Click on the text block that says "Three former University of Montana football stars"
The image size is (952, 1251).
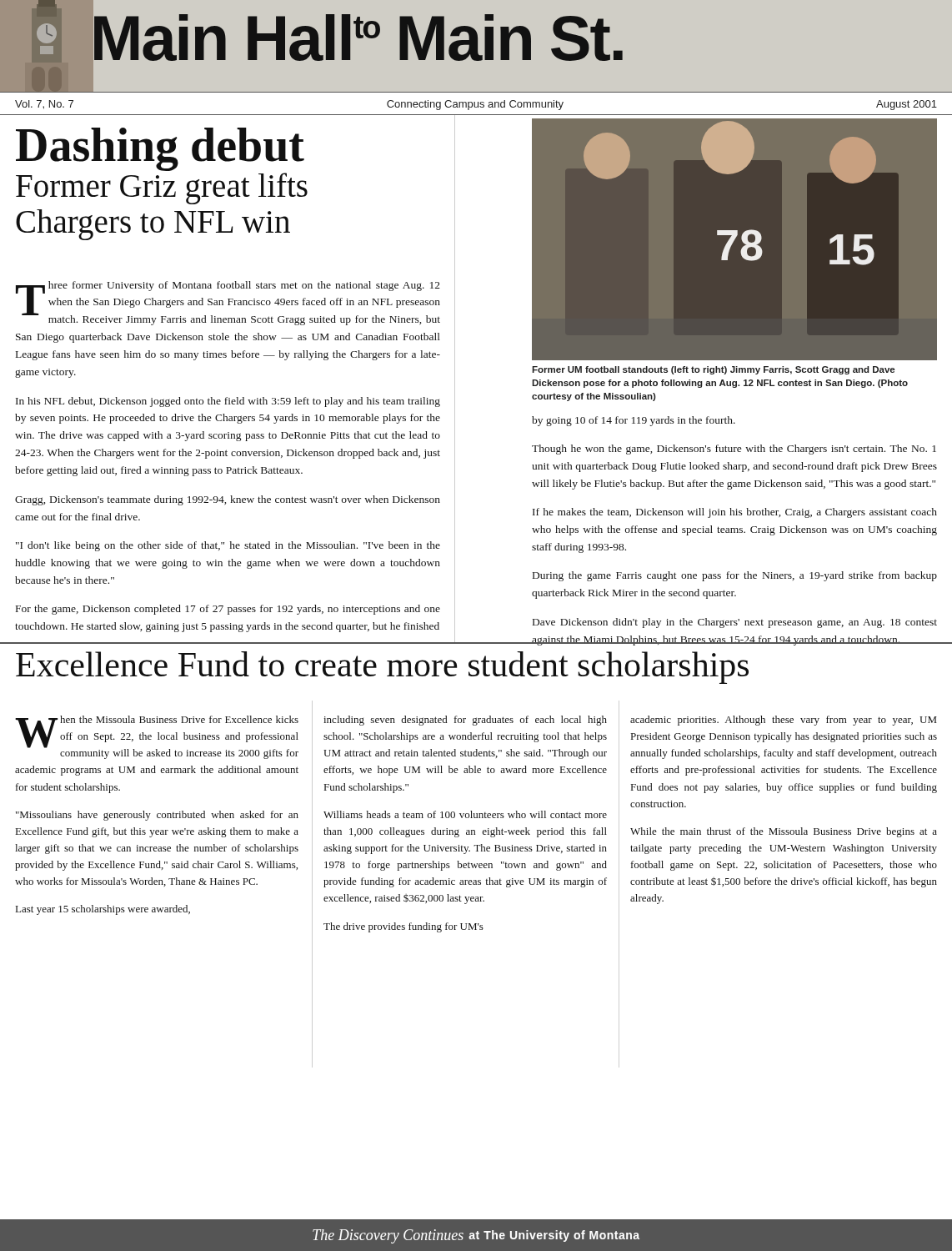click(x=228, y=455)
